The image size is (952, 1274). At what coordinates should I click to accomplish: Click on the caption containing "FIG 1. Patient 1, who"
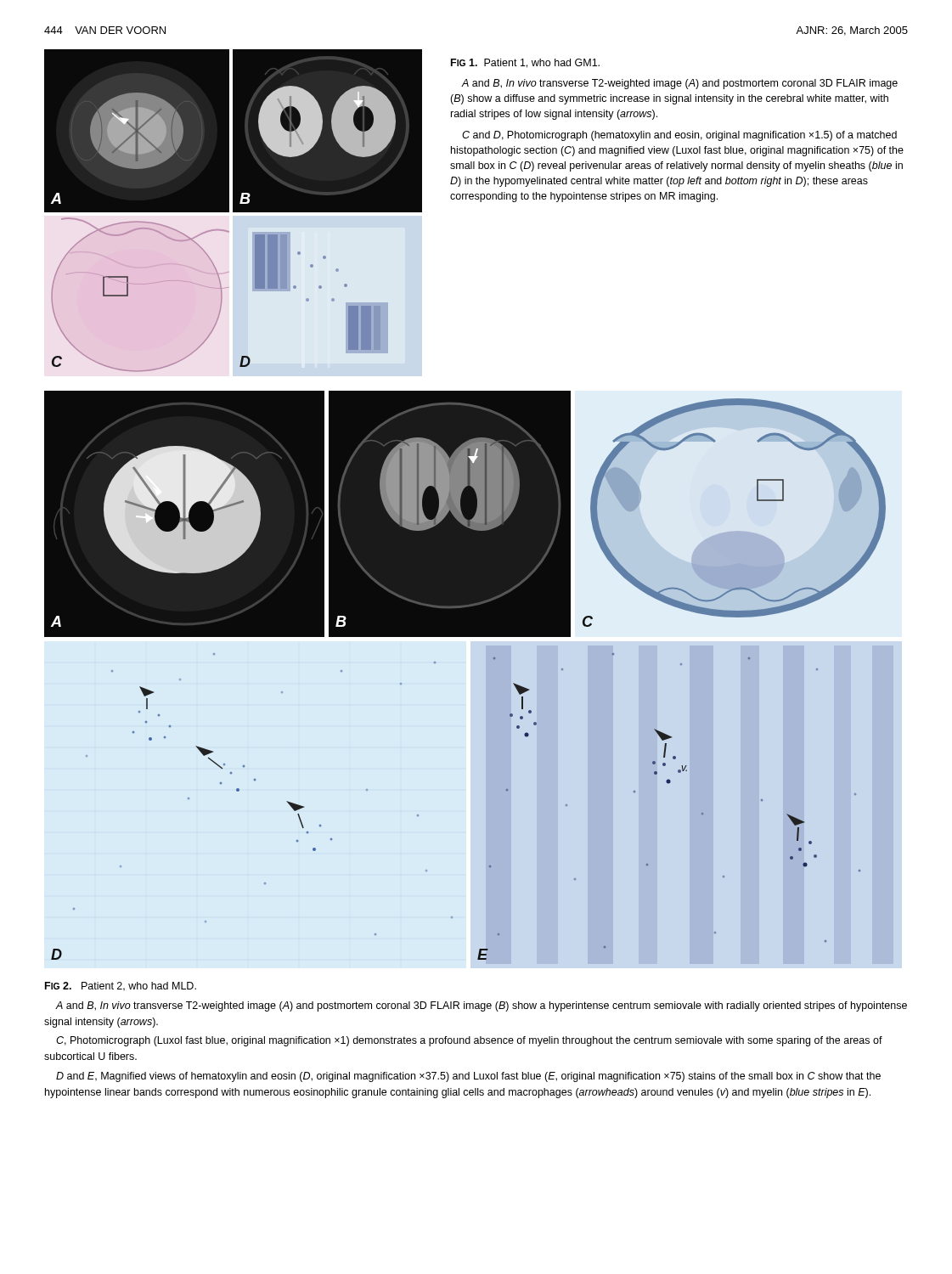(x=679, y=130)
